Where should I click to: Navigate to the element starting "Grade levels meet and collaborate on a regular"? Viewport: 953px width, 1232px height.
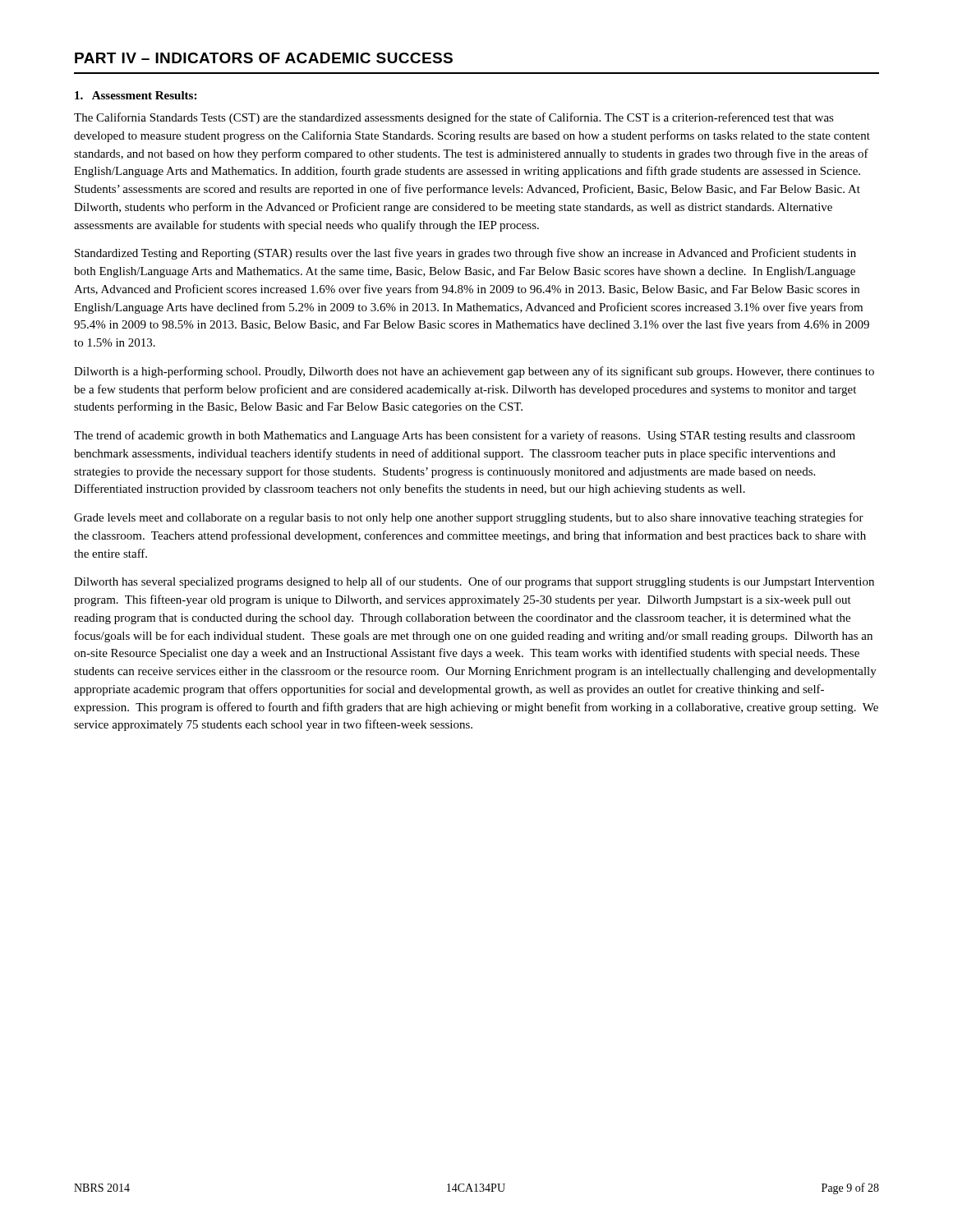(470, 535)
